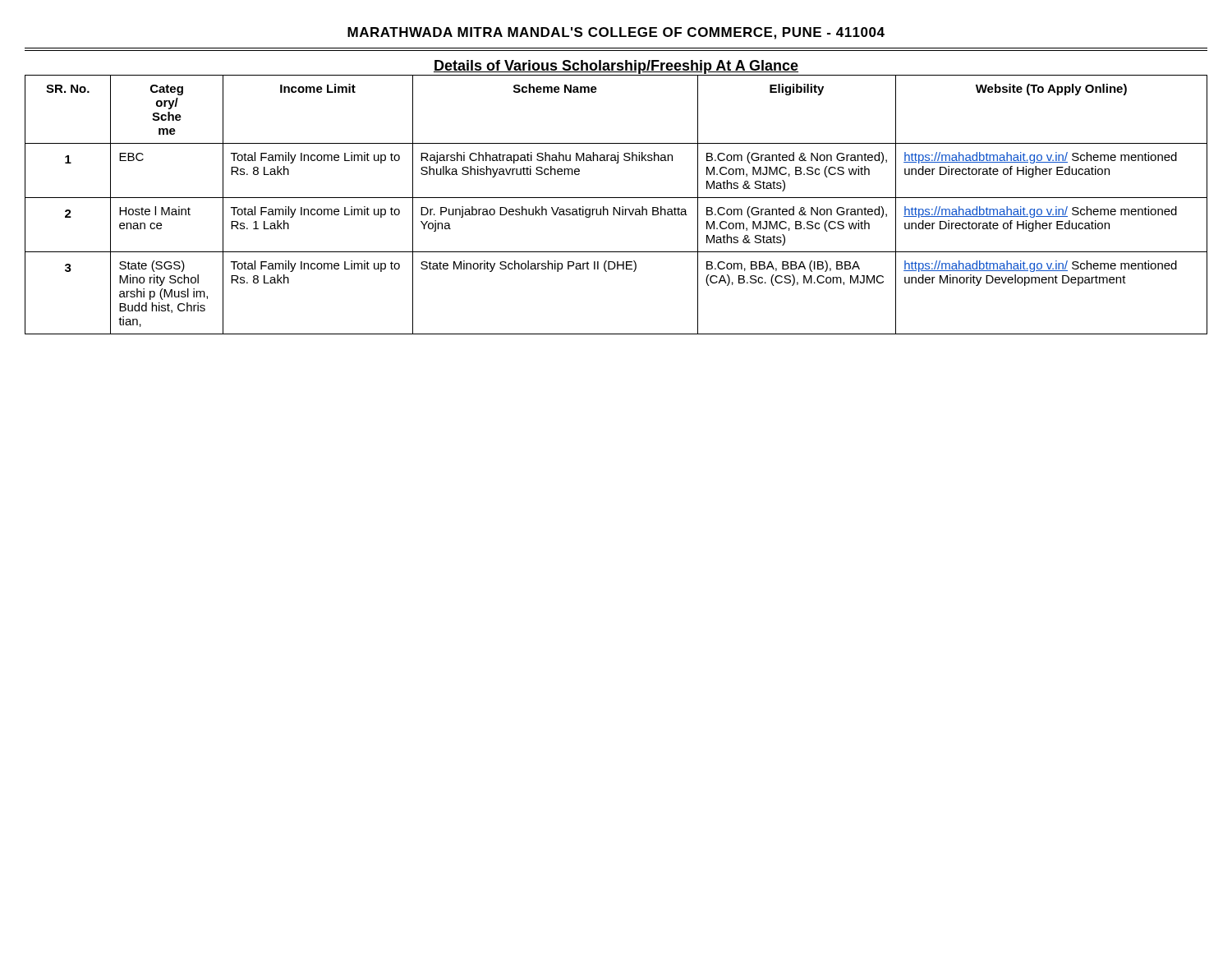Click the table
The width and height of the screenshot is (1232, 953).
616,205
